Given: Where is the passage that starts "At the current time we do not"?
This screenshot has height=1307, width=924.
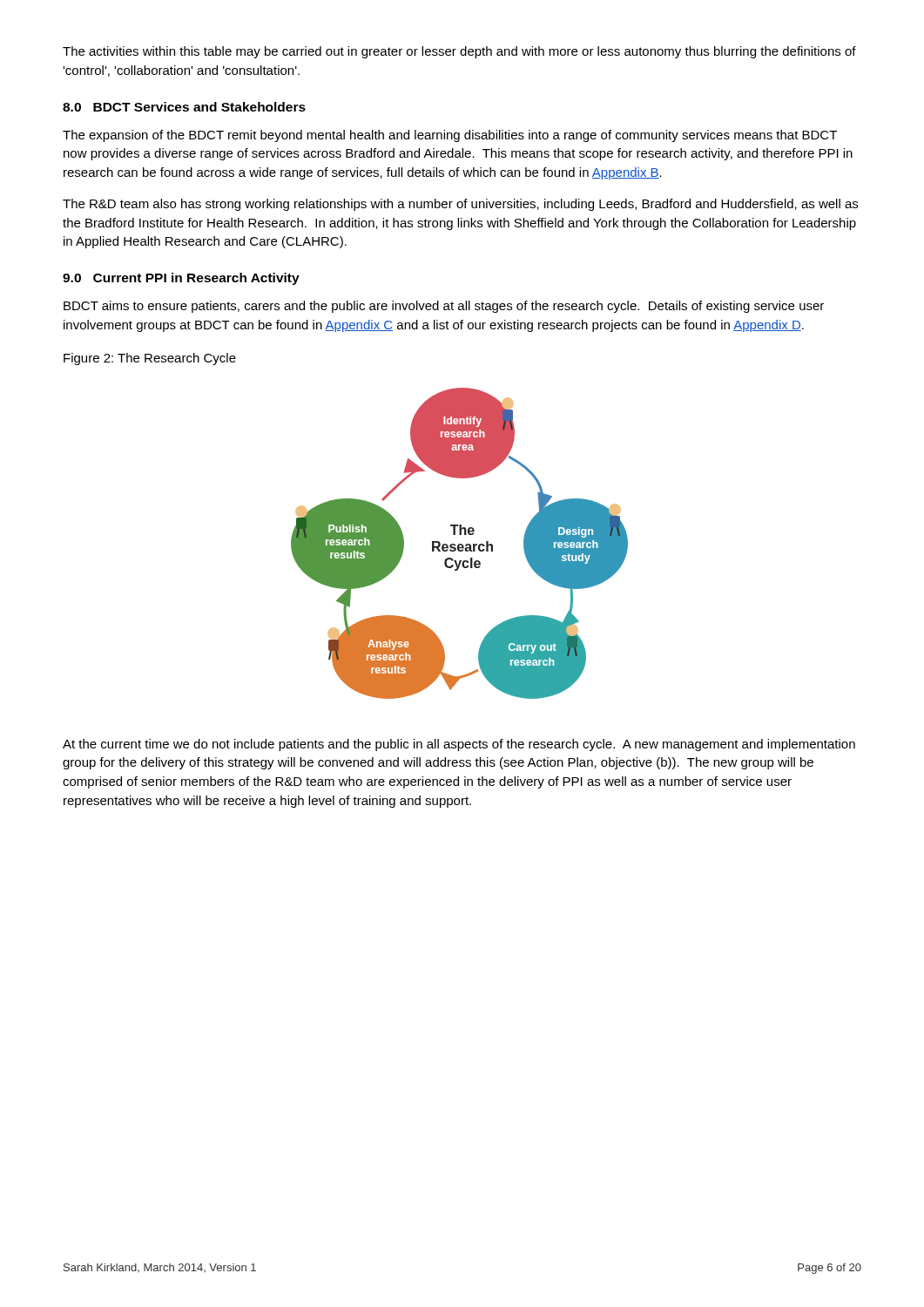Looking at the screenshot, I should click(x=462, y=772).
